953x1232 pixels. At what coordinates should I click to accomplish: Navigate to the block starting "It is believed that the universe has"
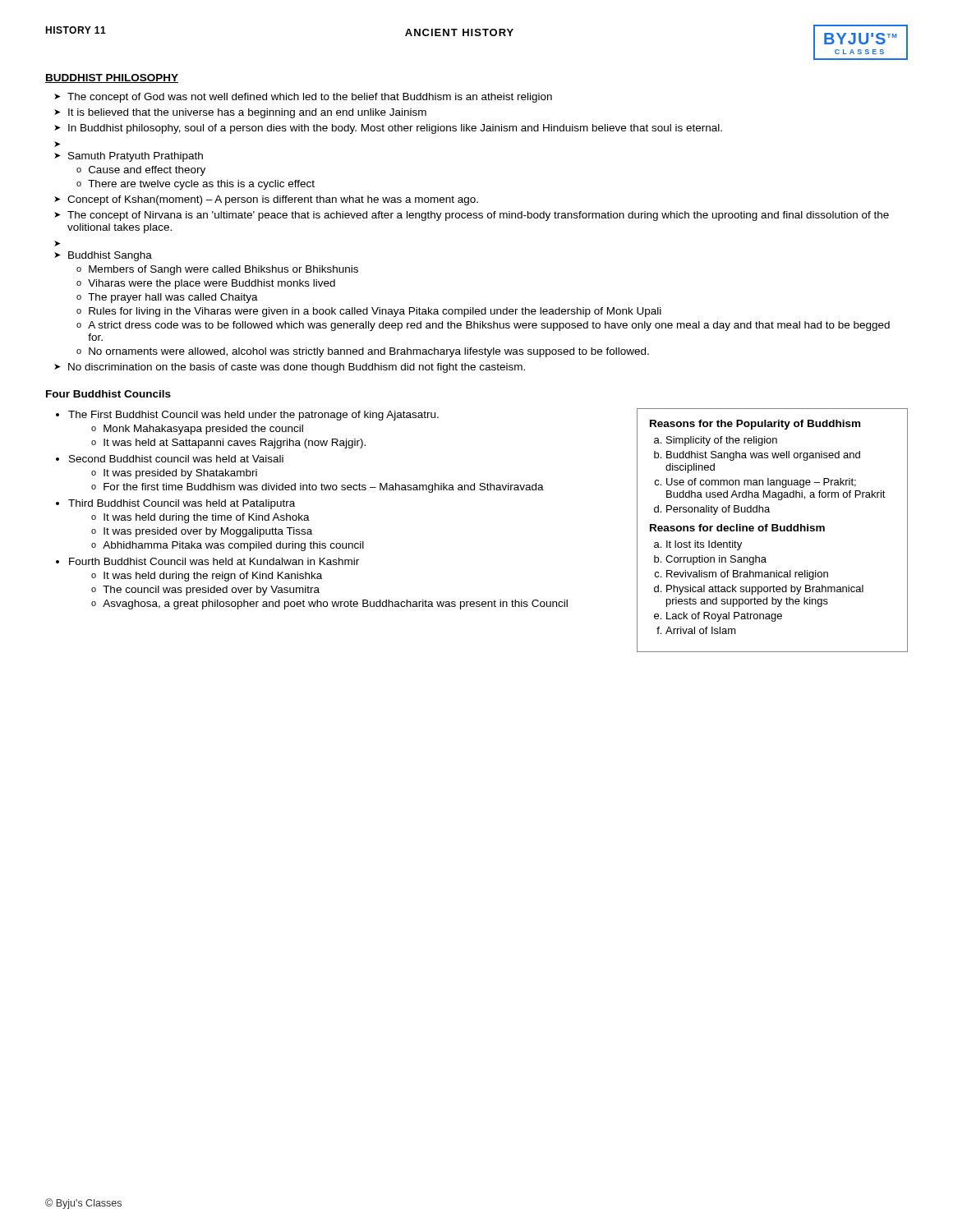pyautogui.click(x=247, y=113)
